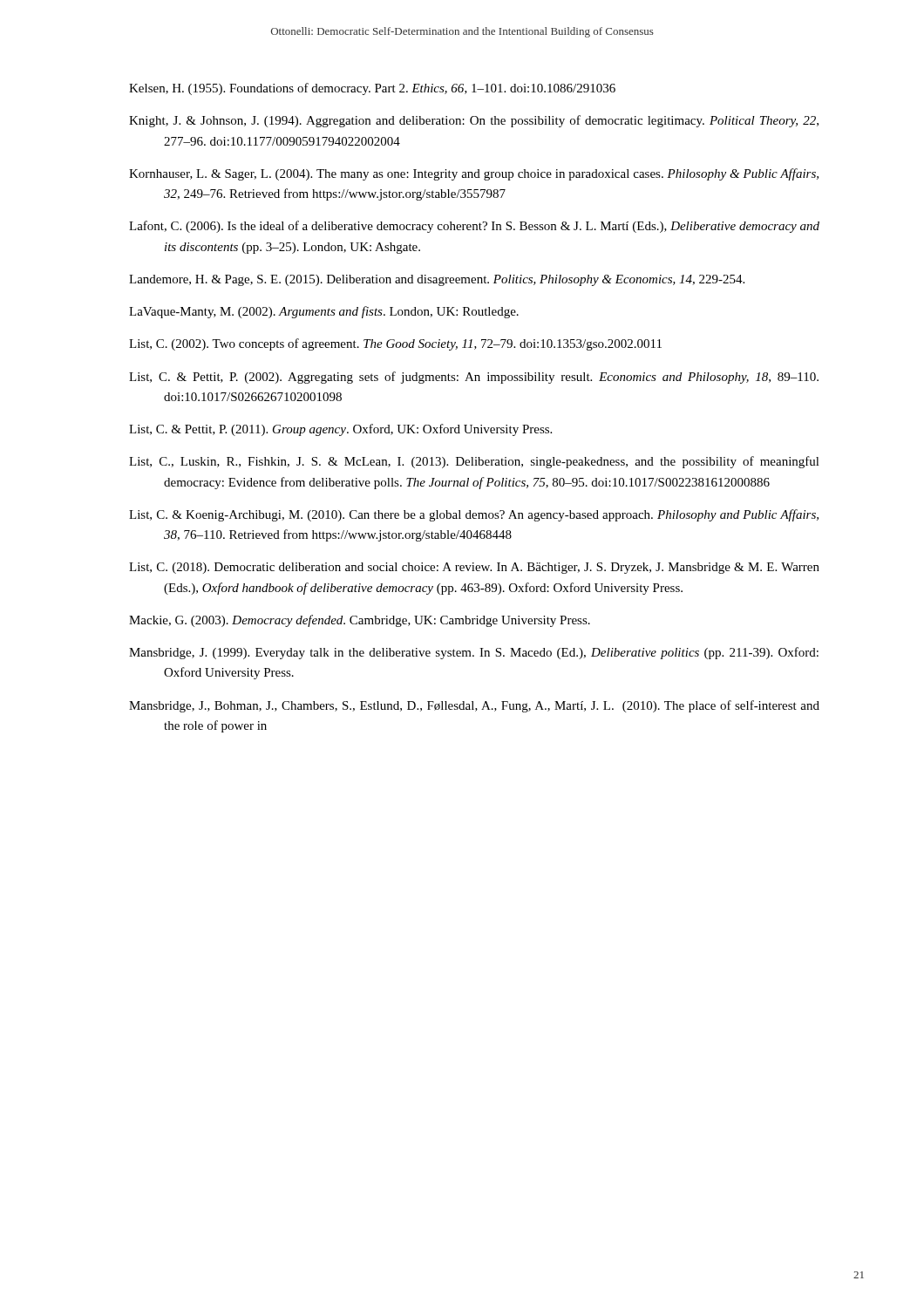The width and height of the screenshot is (924, 1308).
Task: Point to the passage starting "List, C. & Koenig-Archibugi, M. (2010)."
Action: click(474, 524)
